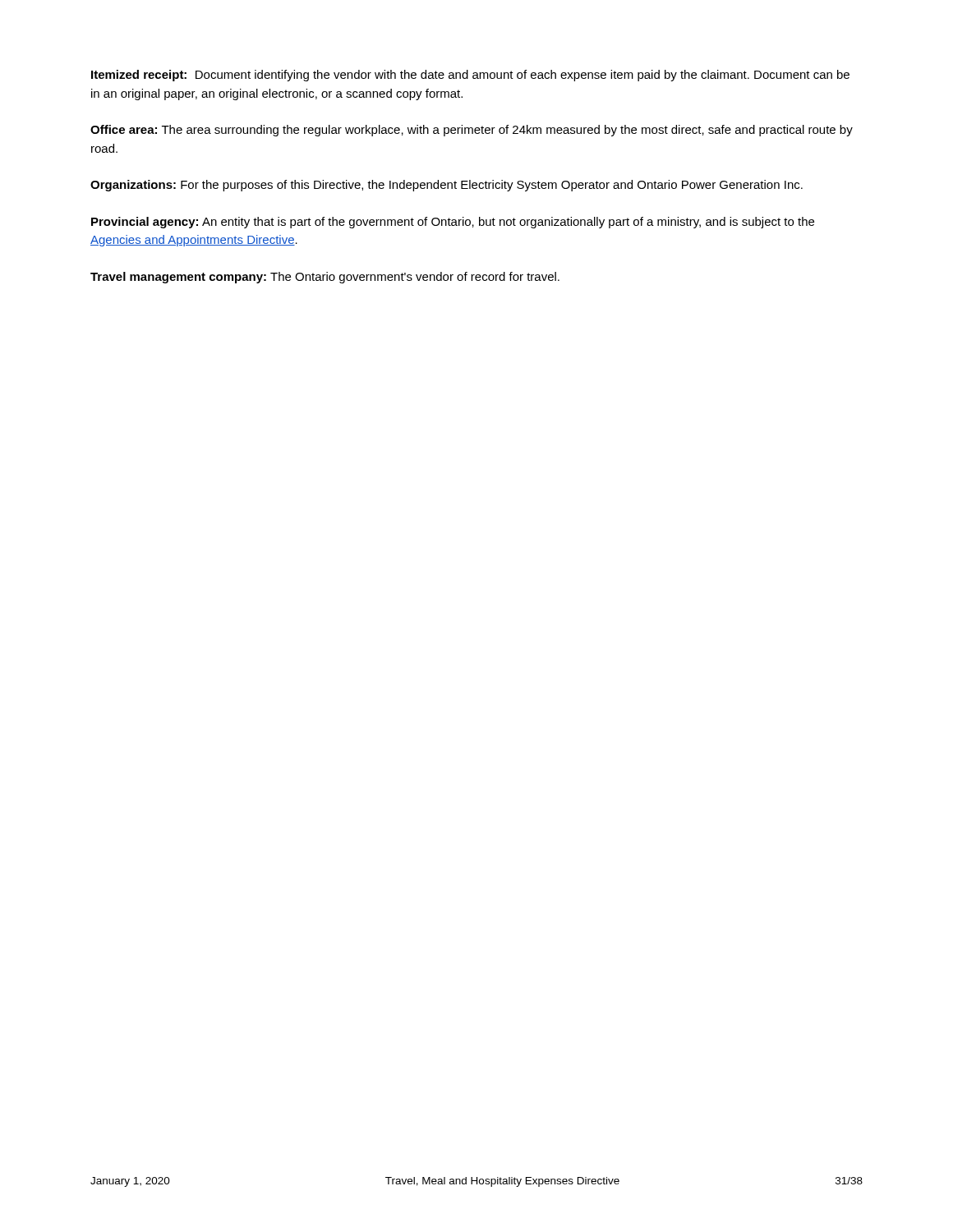
Task: Click on the region starting "Travel management company: The Ontario government's"
Action: 325,276
